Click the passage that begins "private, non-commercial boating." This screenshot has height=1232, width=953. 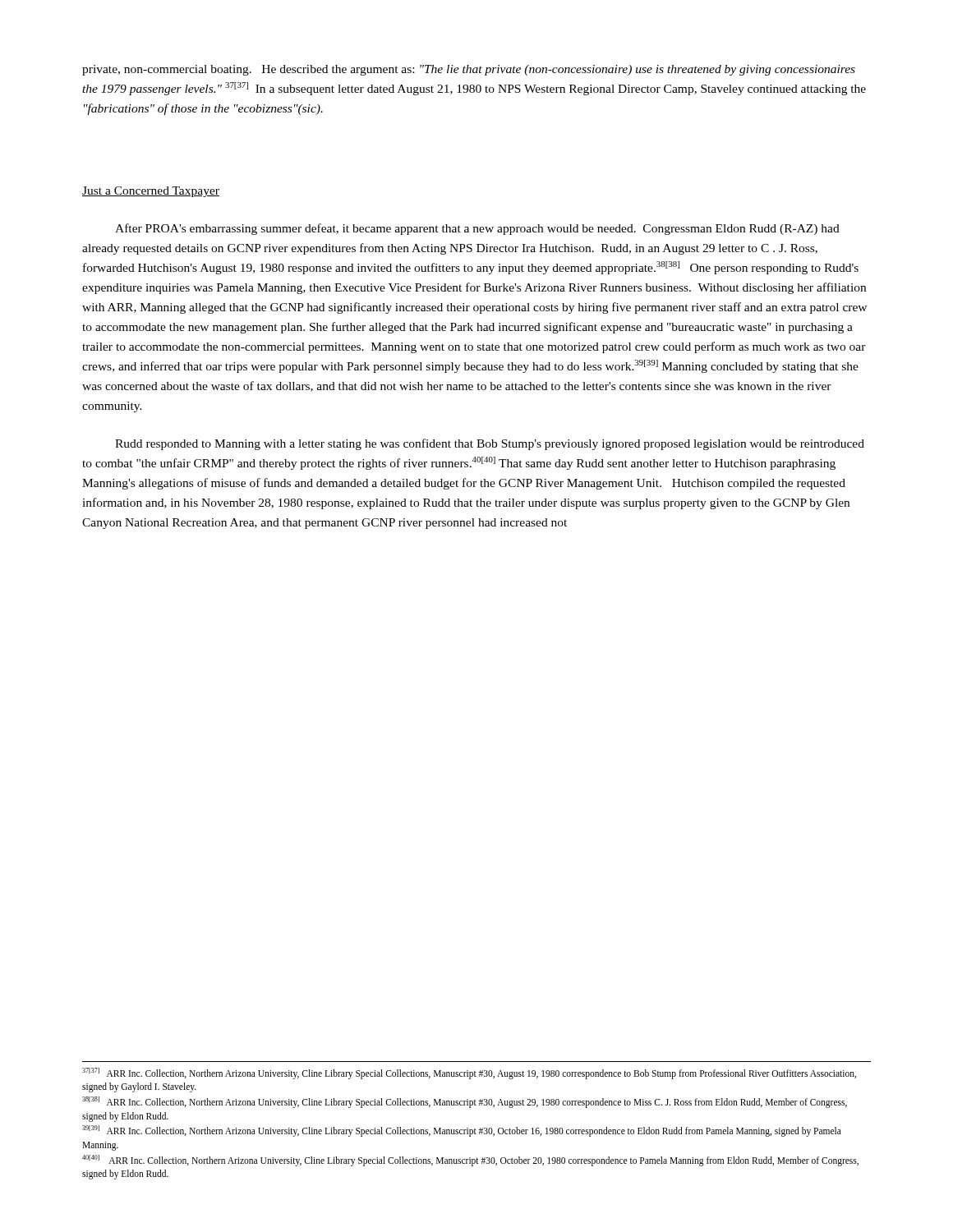coord(476,89)
